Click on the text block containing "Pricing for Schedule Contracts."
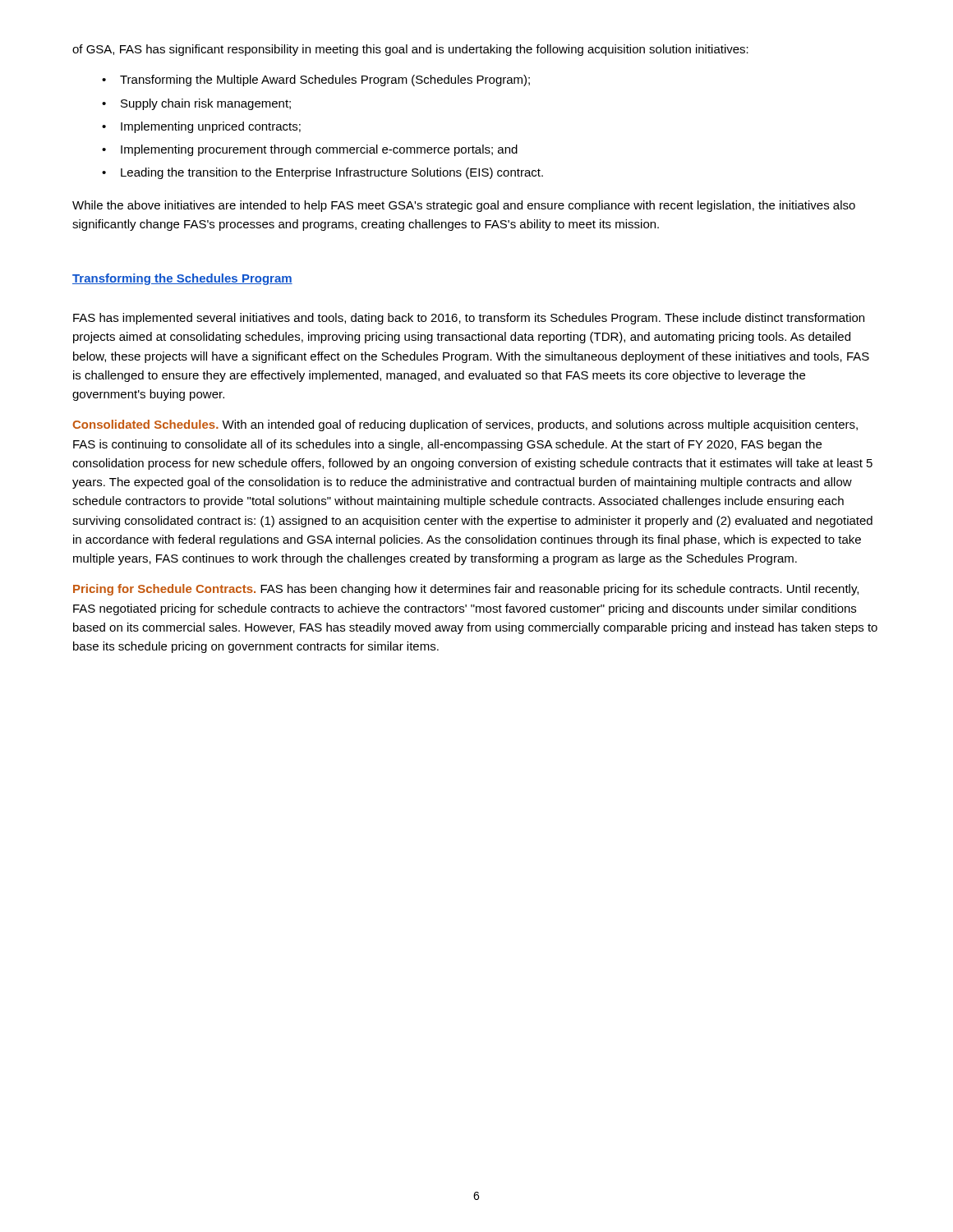 pyautogui.click(x=475, y=617)
